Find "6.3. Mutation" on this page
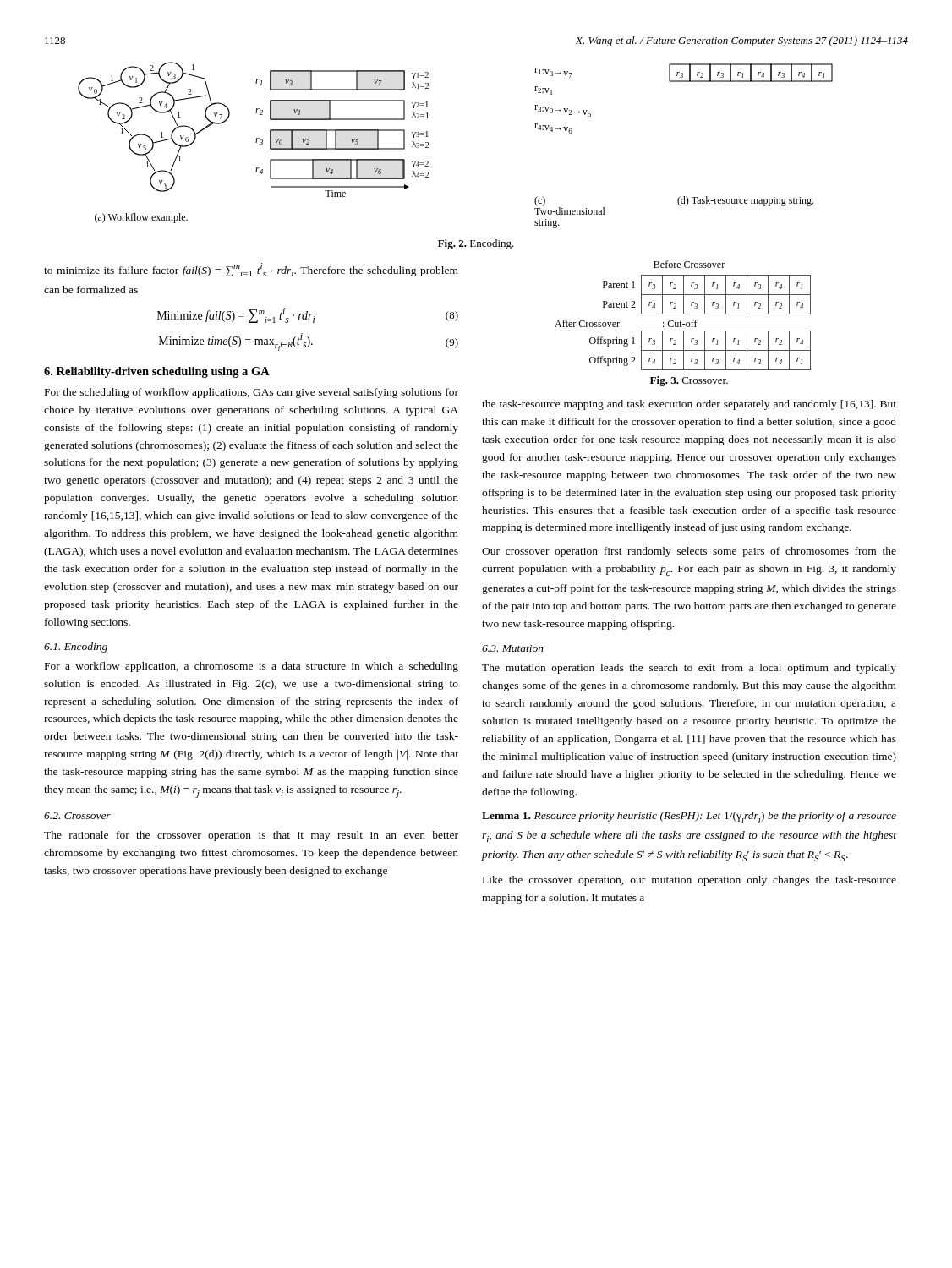The image size is (952, 1268). [x=513, y=648]
